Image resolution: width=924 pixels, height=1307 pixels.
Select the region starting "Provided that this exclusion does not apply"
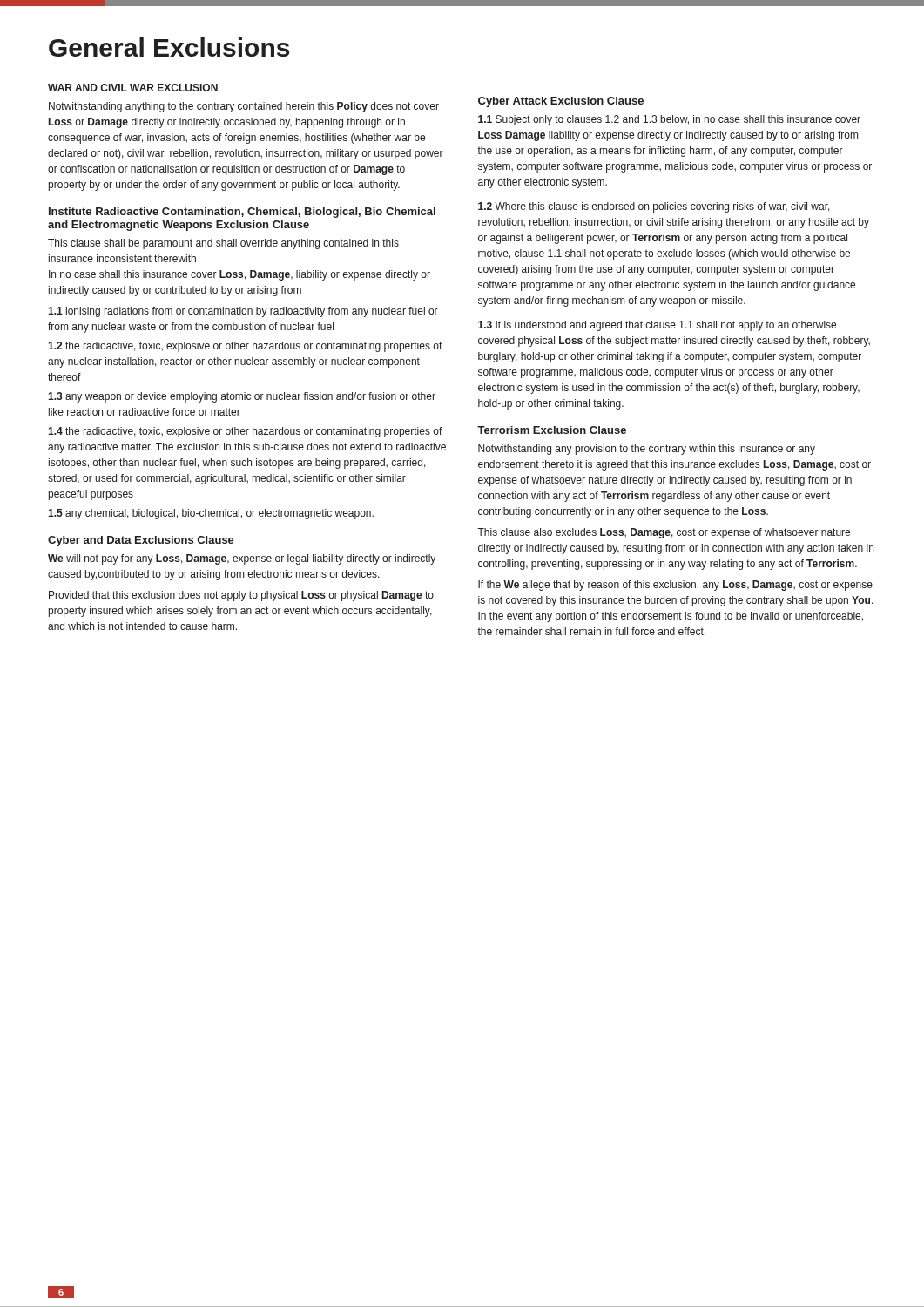tap(241, 611)
